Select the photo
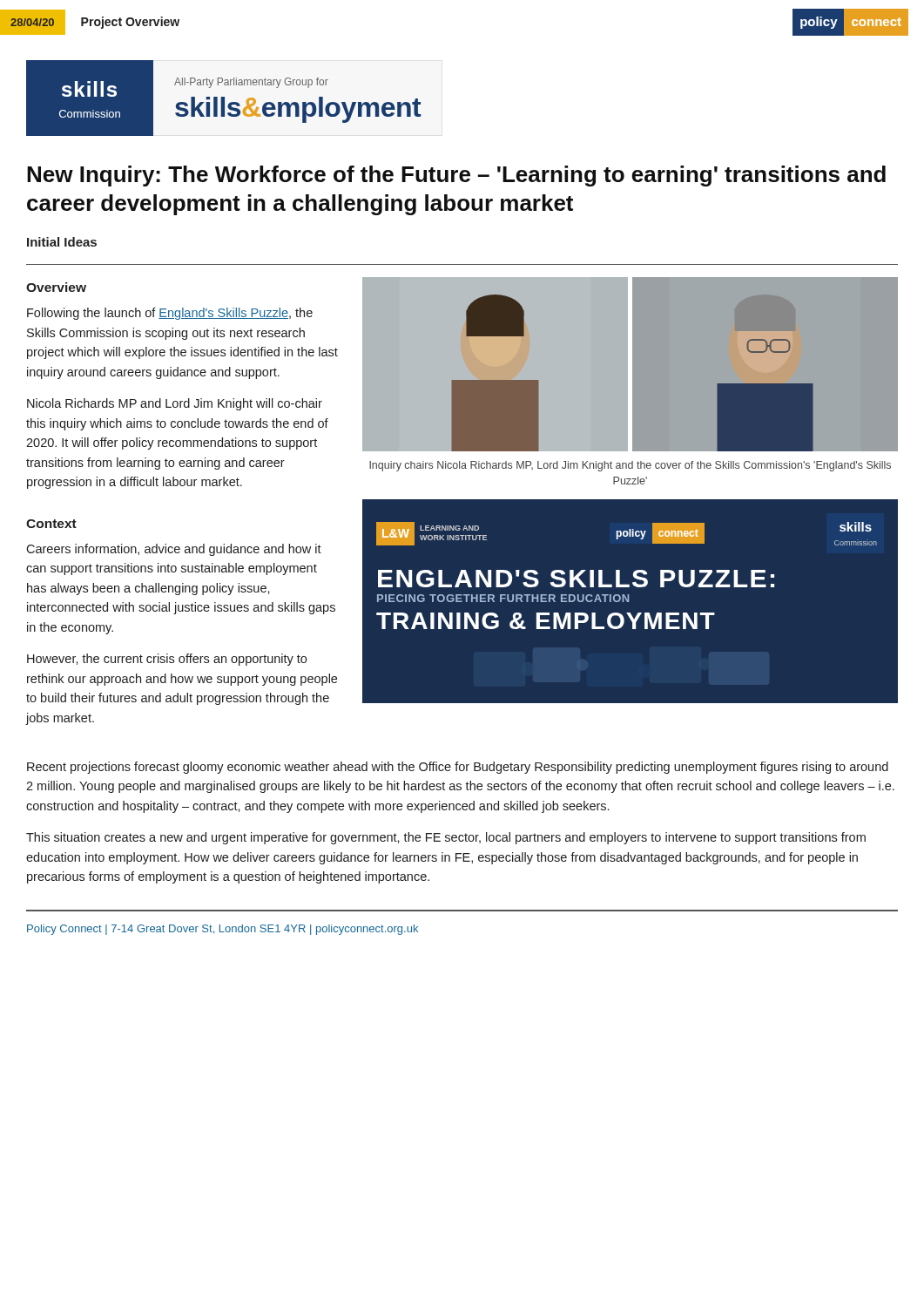 tap(630, 364)
